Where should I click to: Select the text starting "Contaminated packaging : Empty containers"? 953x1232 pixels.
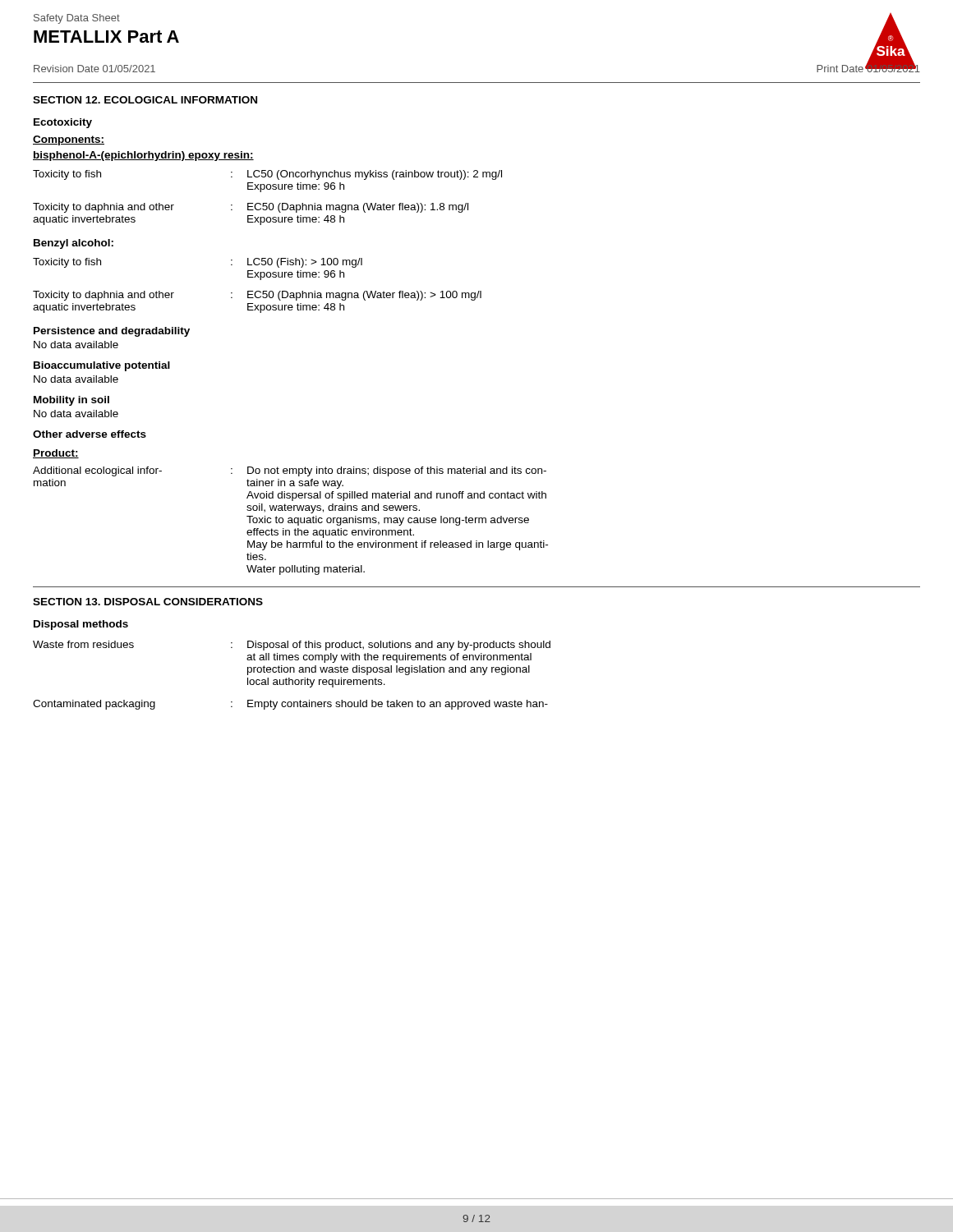click(476, 703)
